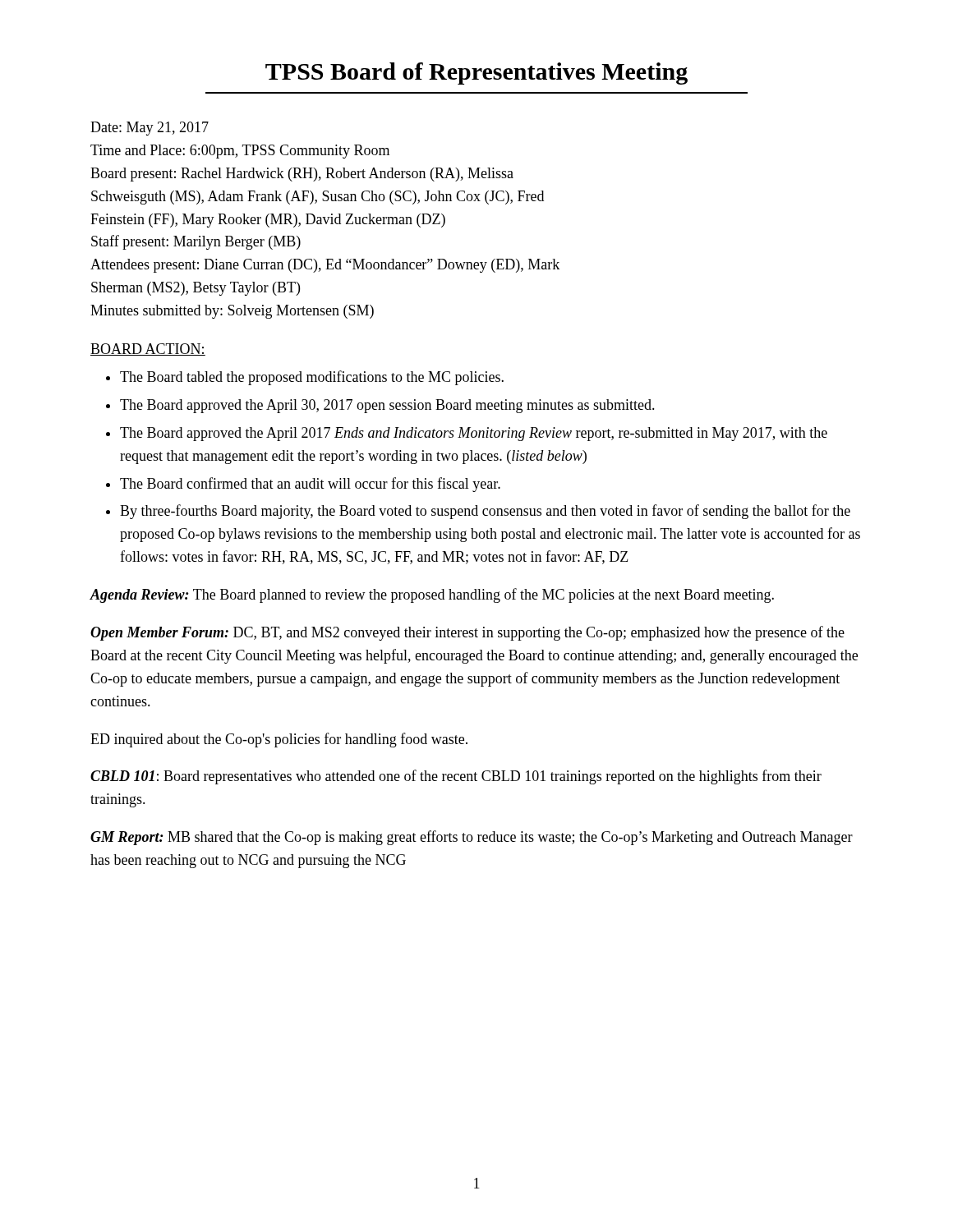953x1232 pixels.
Task: Click on the element starting "BOARD ACTION:"
Action: [148, 349]
